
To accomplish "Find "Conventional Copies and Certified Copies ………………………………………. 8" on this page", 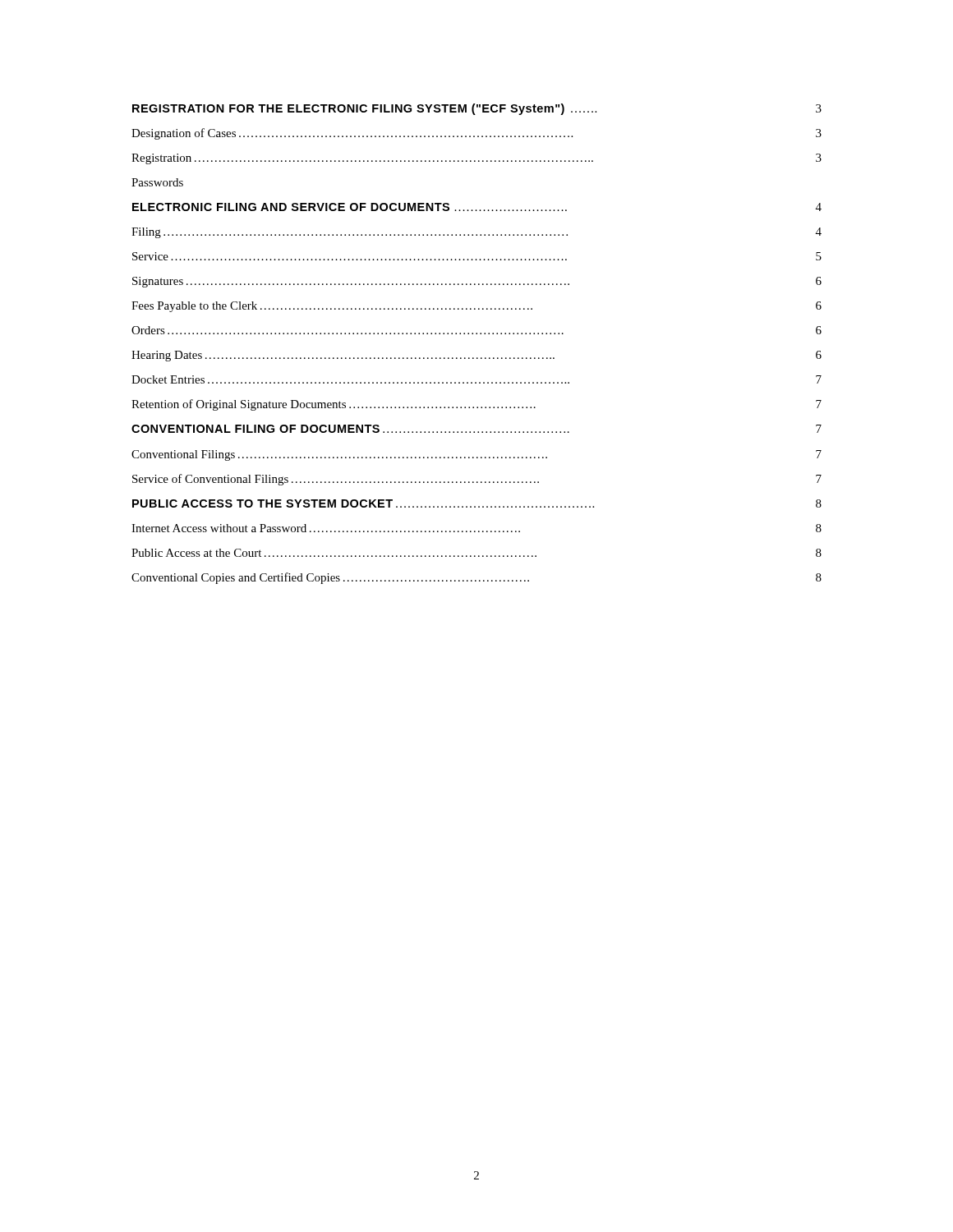I will pyautogui.click(x=476, y=577).
